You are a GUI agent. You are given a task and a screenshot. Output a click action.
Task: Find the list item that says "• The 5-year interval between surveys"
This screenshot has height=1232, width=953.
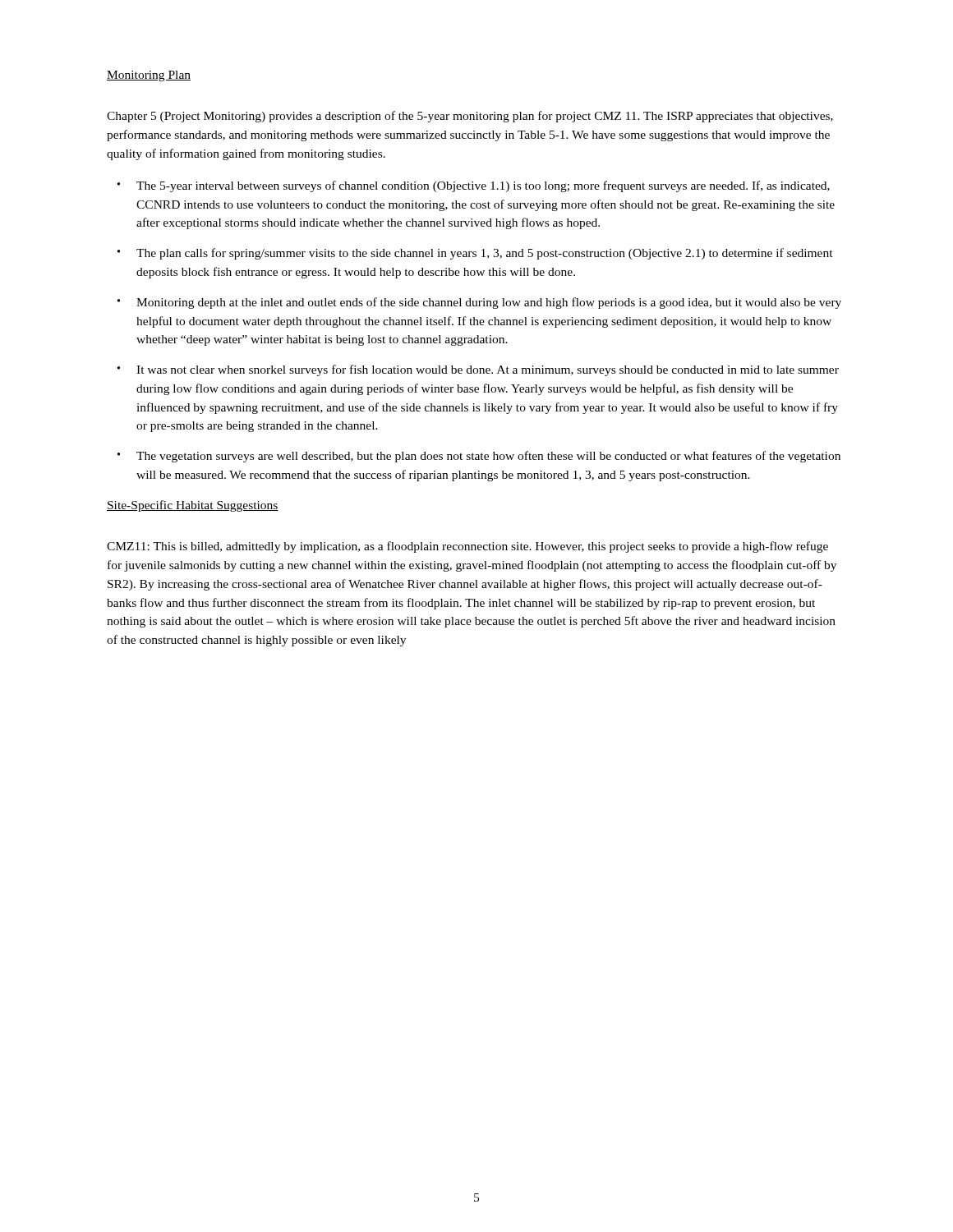(x=481, y=205)
